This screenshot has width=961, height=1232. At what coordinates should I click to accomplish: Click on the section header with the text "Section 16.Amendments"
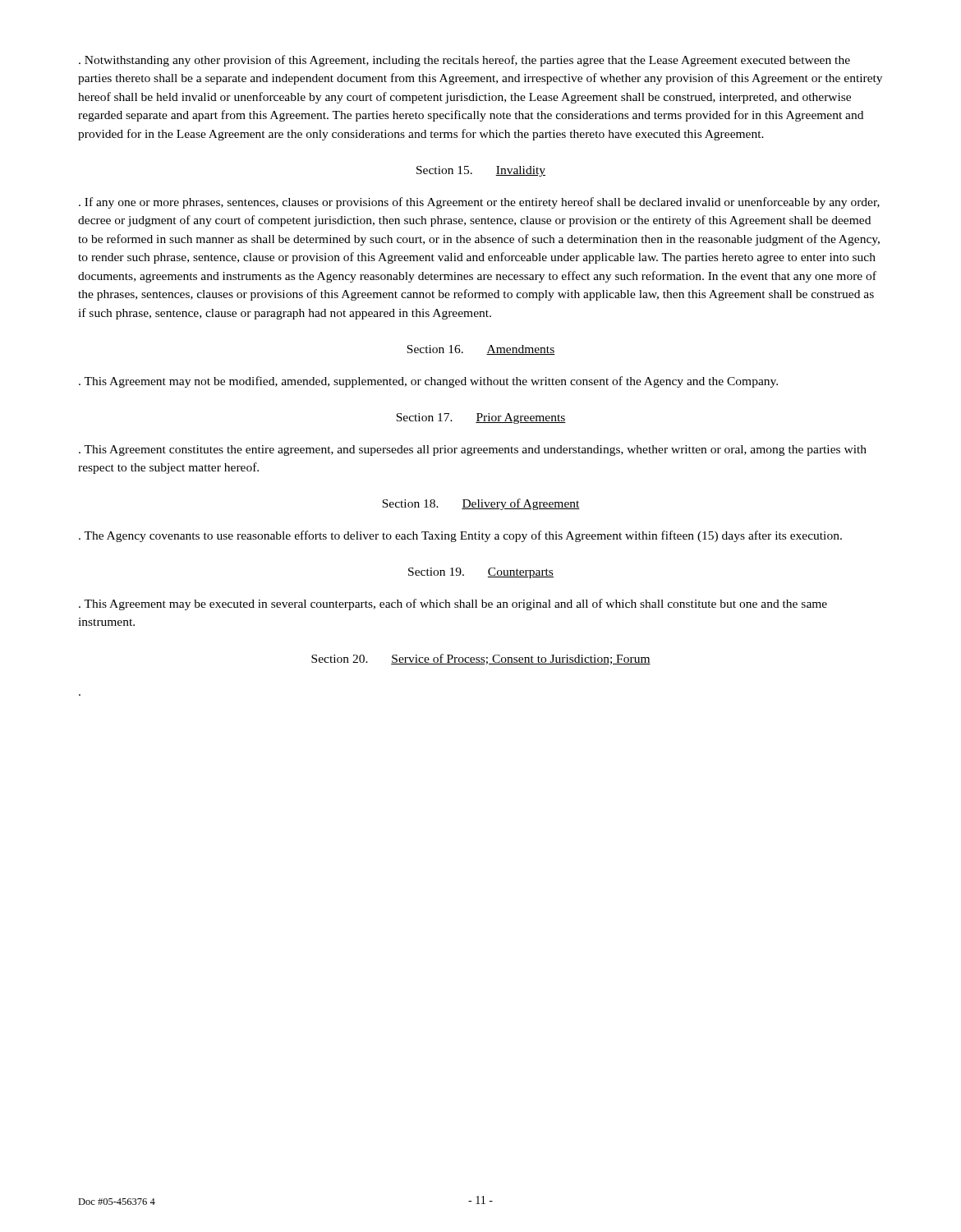(x=480, y=349)
